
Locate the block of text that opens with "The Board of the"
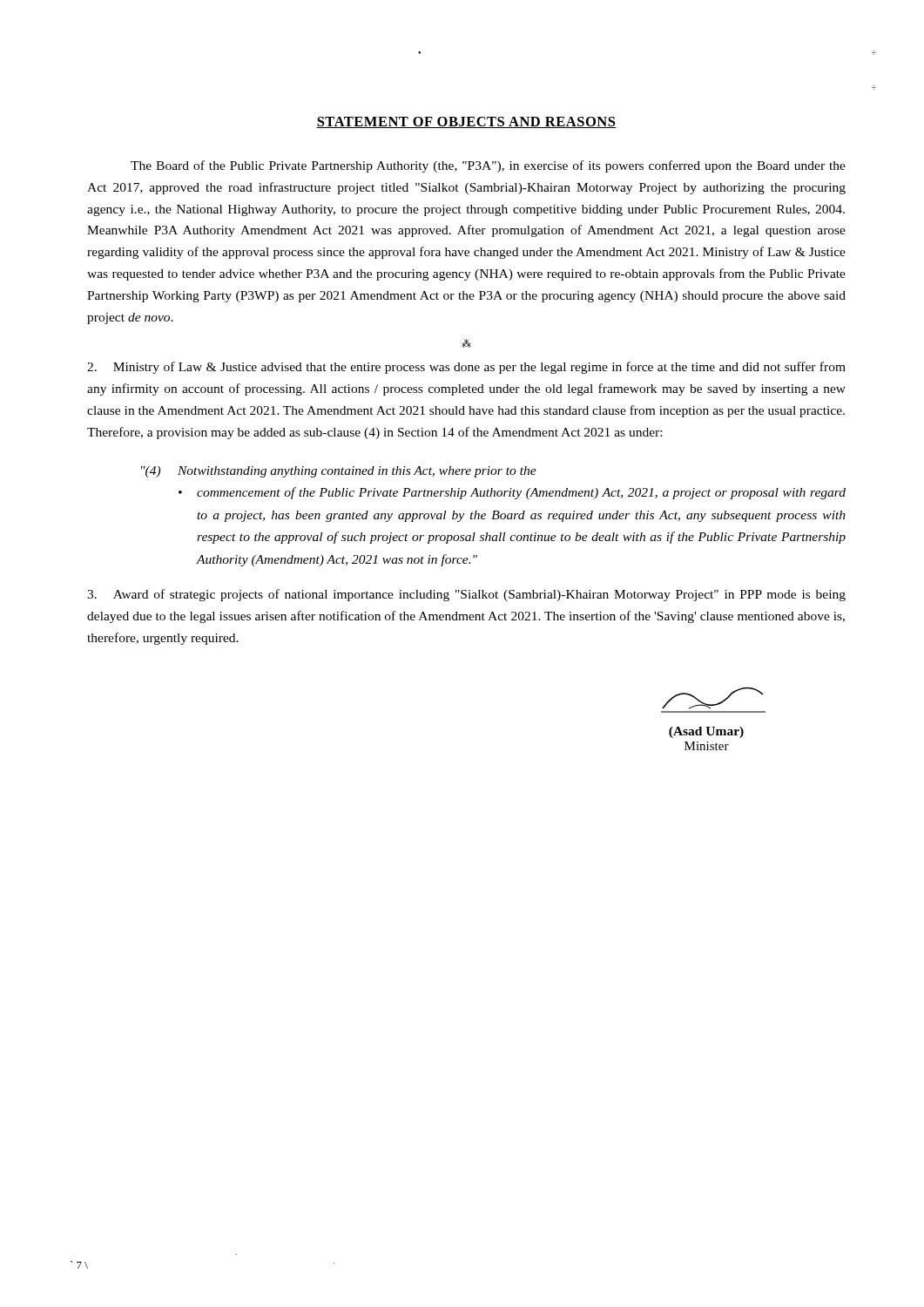[466, 241]
